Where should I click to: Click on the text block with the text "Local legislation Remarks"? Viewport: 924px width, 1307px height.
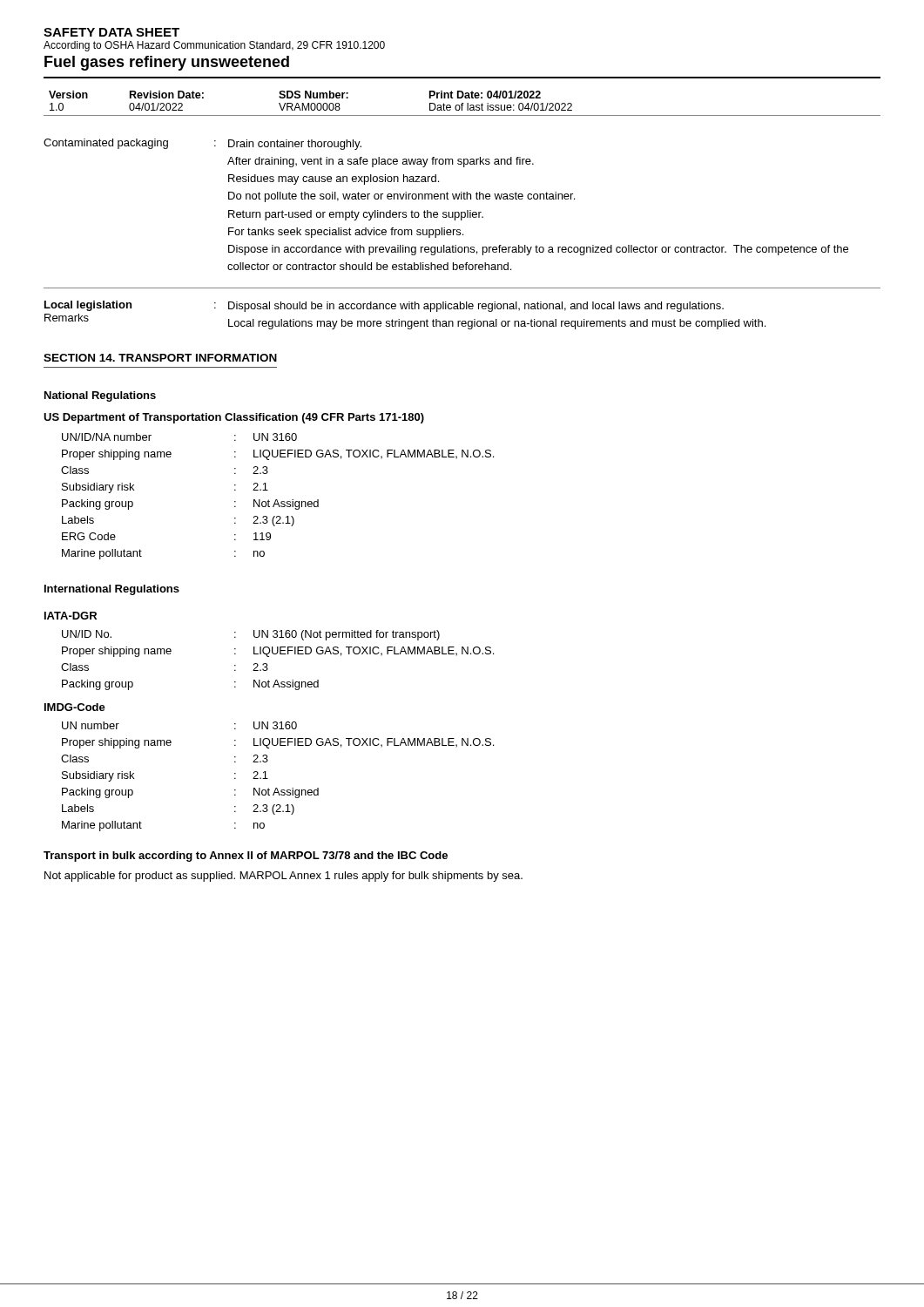point(462,315)
